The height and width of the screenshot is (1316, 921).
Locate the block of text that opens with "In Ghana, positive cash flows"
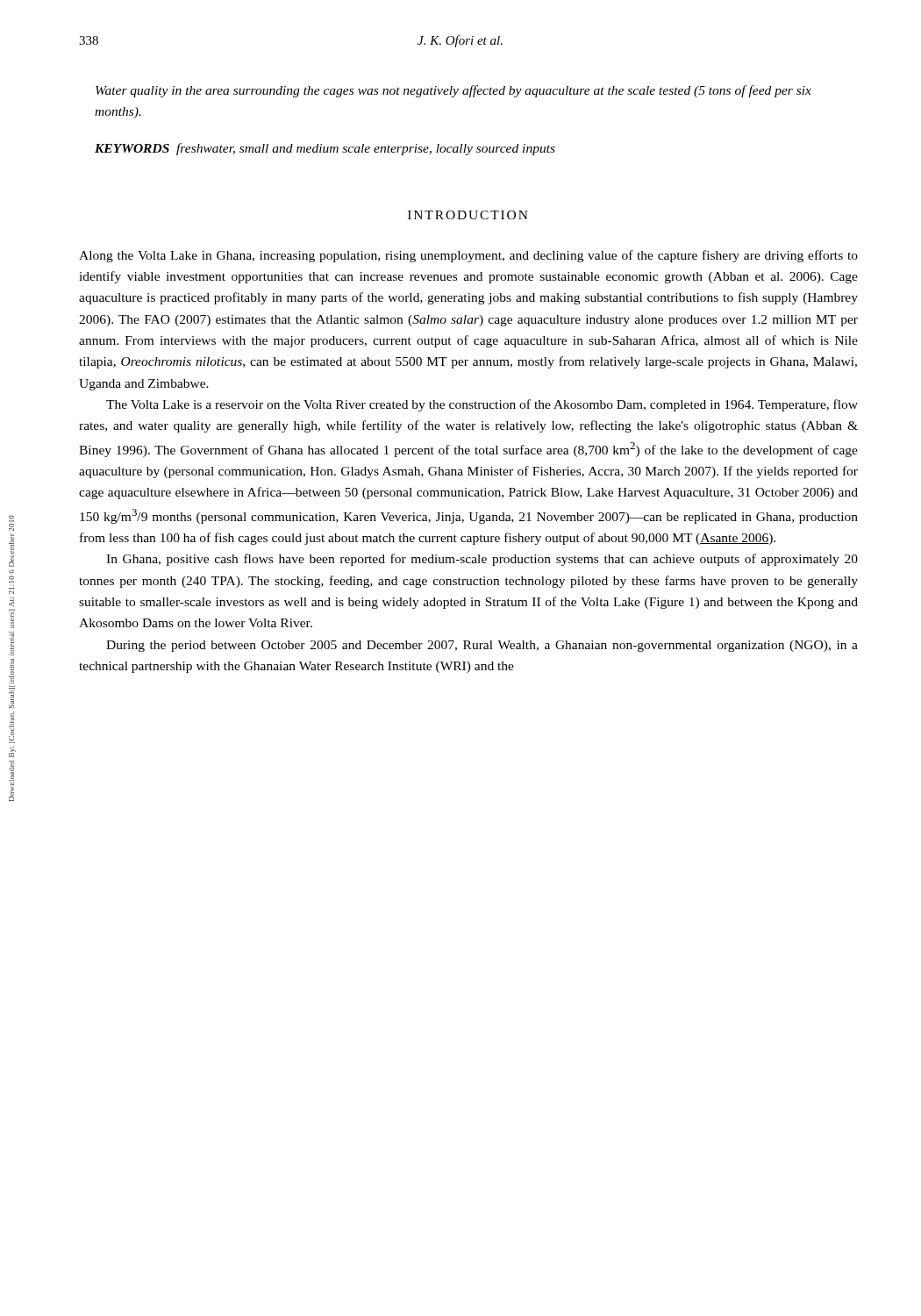(468, 591)
